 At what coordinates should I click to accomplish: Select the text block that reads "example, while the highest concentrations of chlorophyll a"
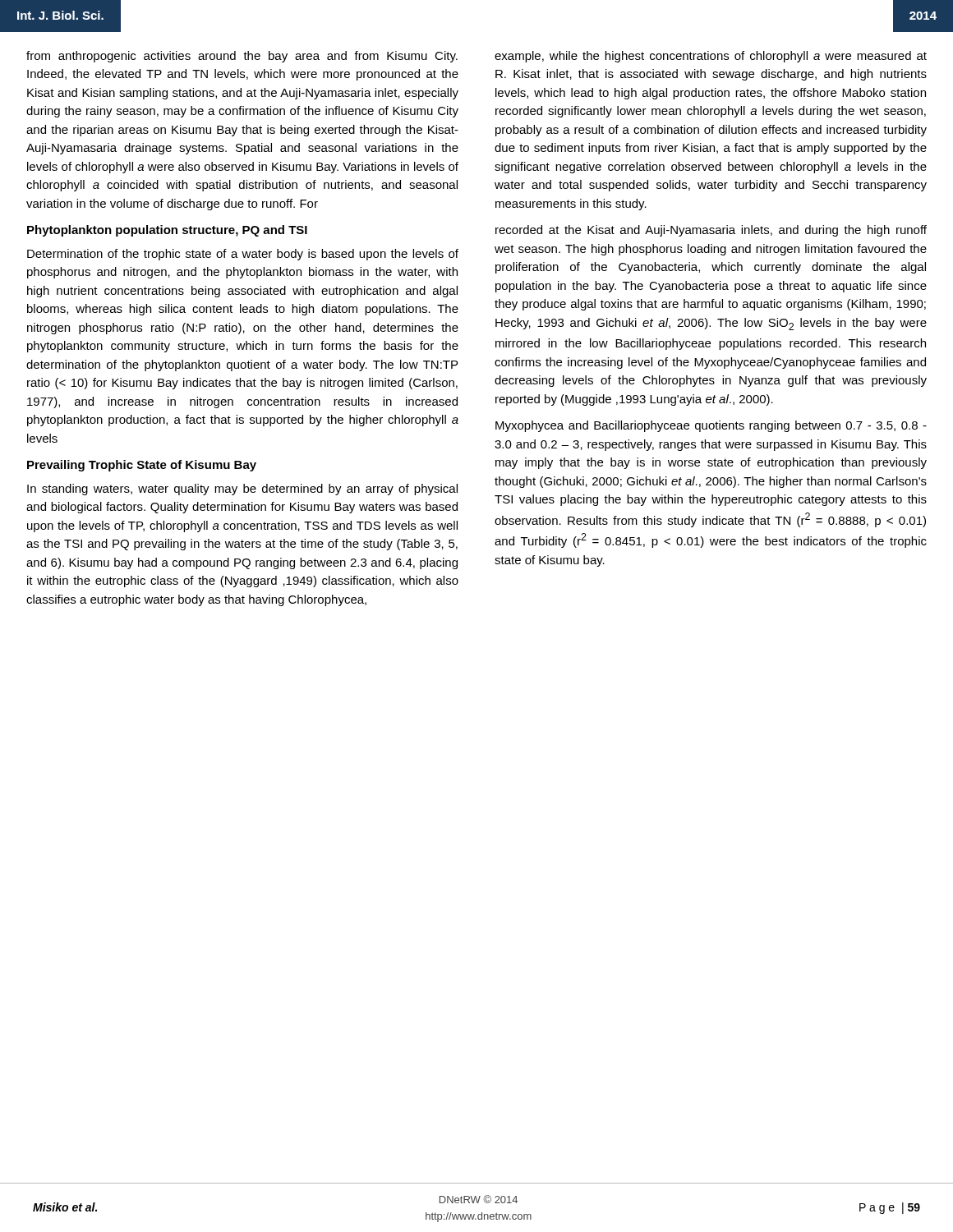point(711,130)
